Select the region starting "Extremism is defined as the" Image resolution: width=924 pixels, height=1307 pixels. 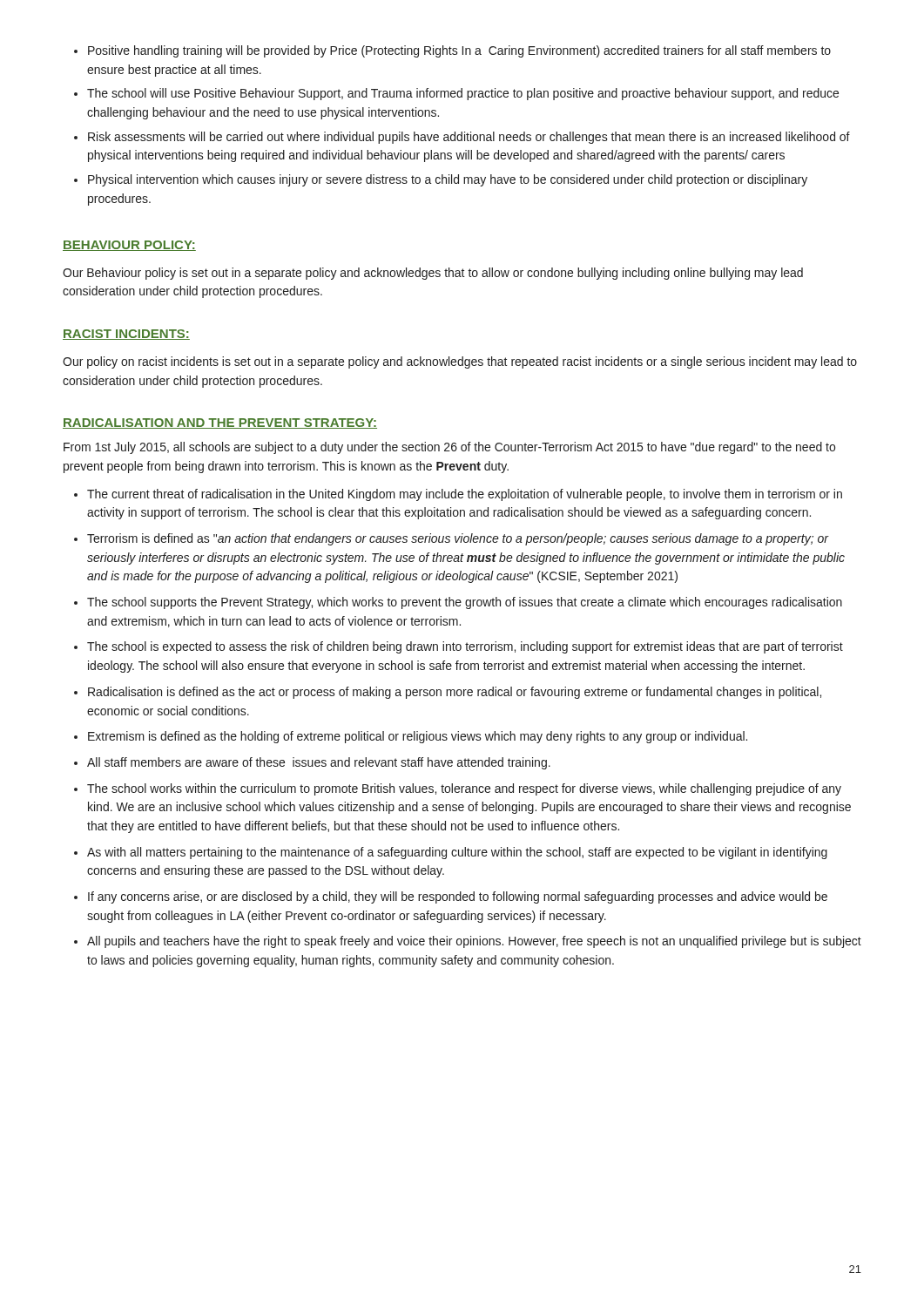(x=462, y=737)
